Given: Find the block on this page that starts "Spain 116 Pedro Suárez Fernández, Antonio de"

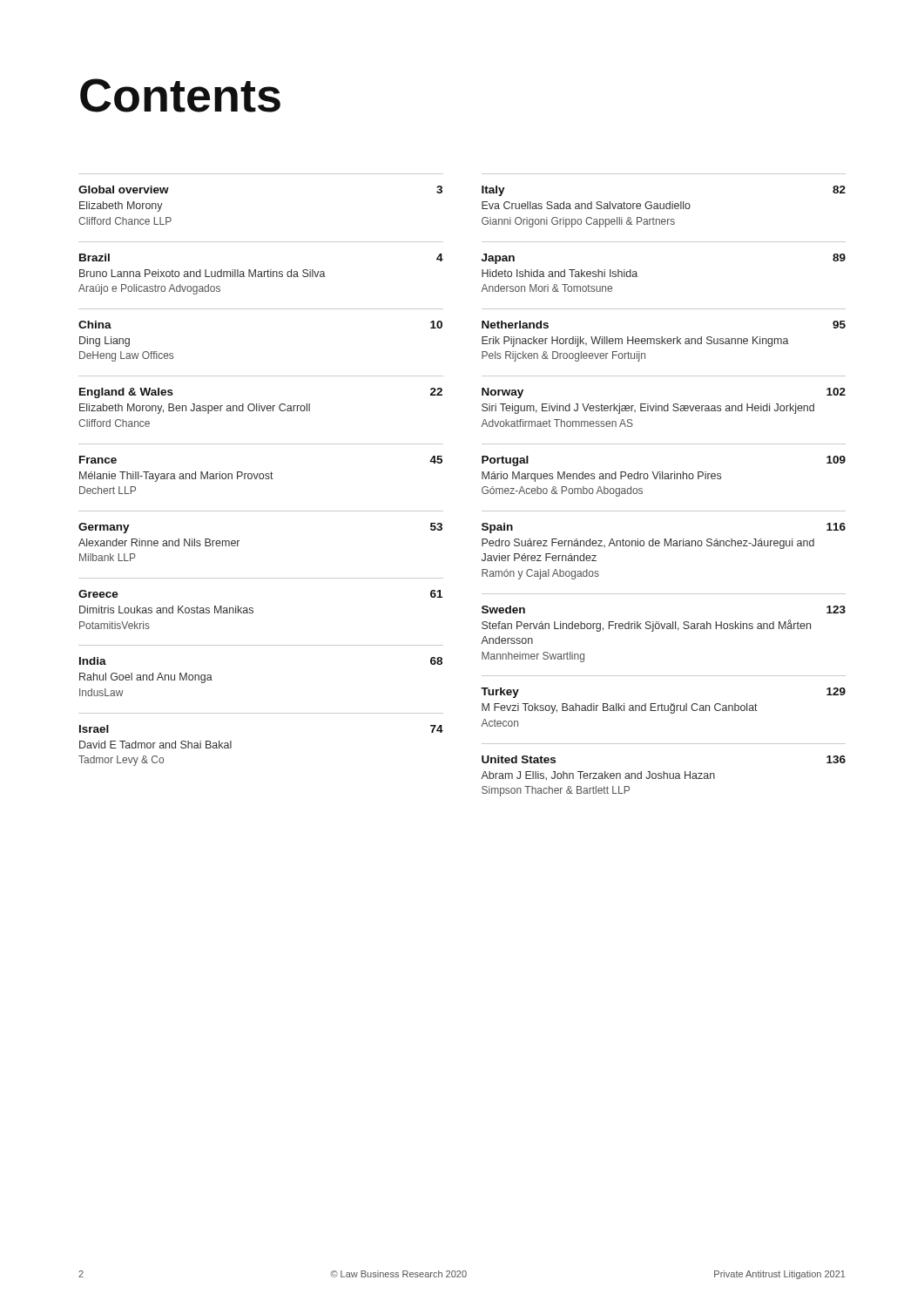Looking at the screenshot, I should click(663, 550).
